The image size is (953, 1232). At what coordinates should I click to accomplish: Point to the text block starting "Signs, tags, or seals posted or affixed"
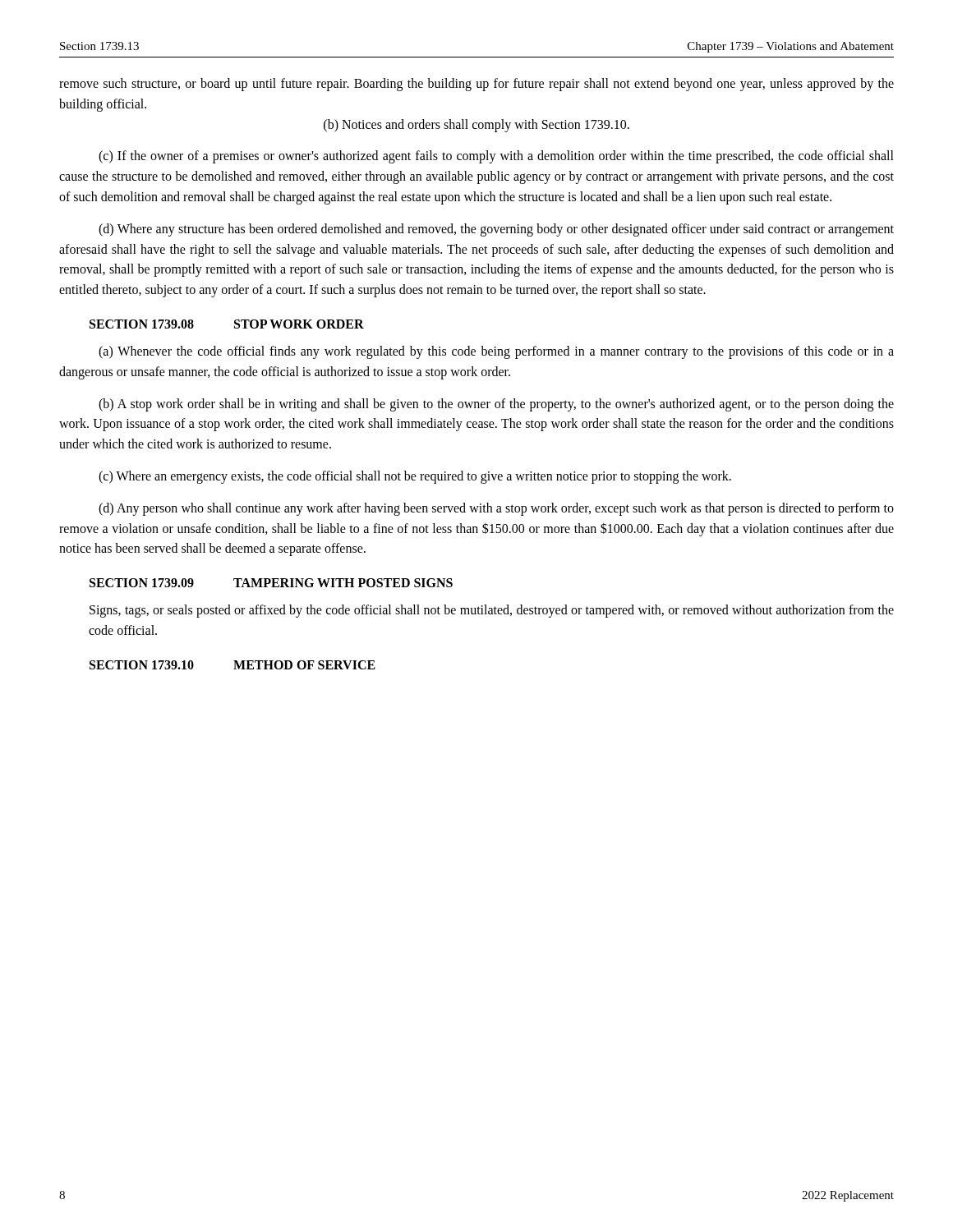tap(491, 621)
